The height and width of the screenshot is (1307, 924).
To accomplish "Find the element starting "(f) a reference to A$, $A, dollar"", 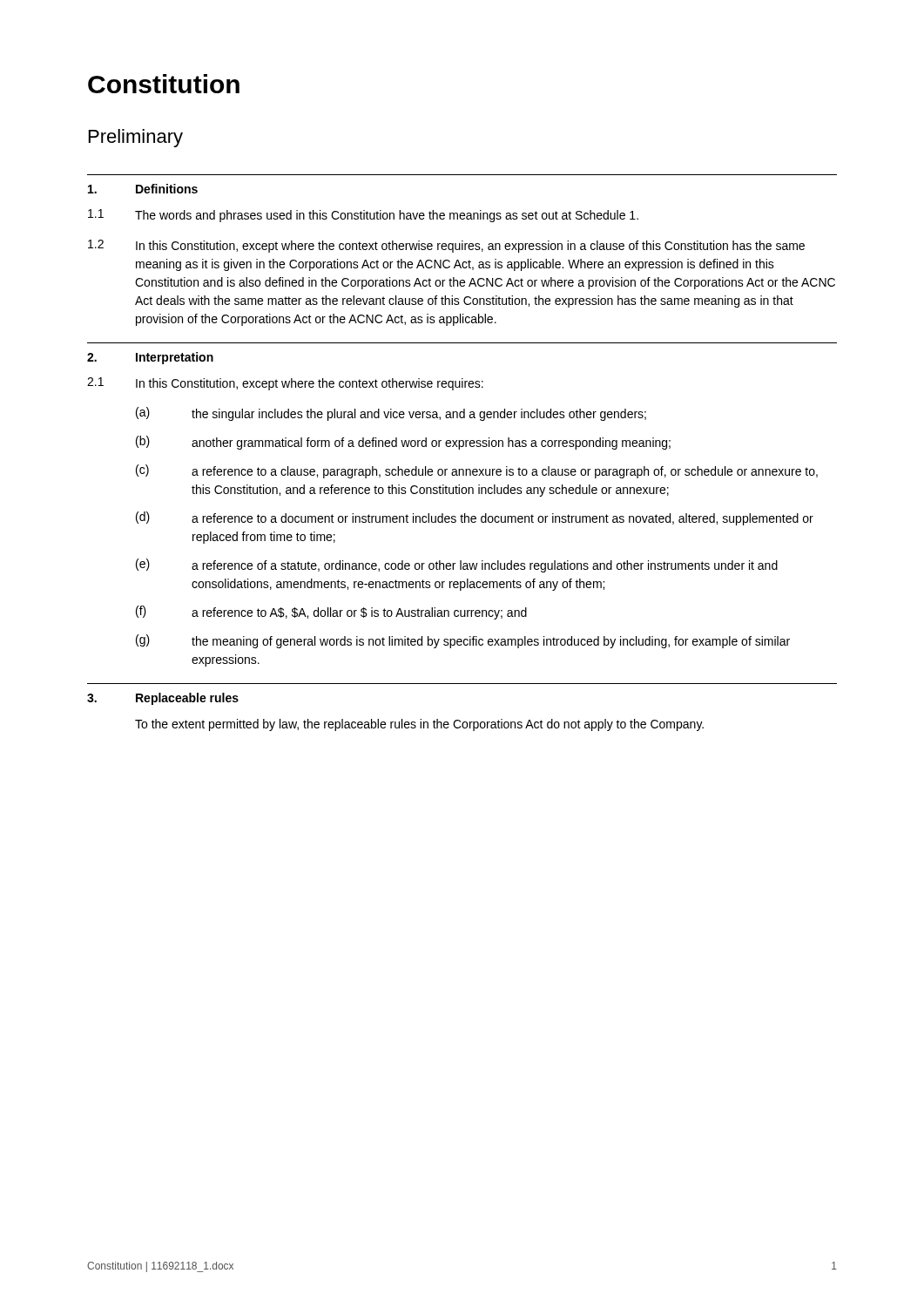I will click(x=486, y=613).
